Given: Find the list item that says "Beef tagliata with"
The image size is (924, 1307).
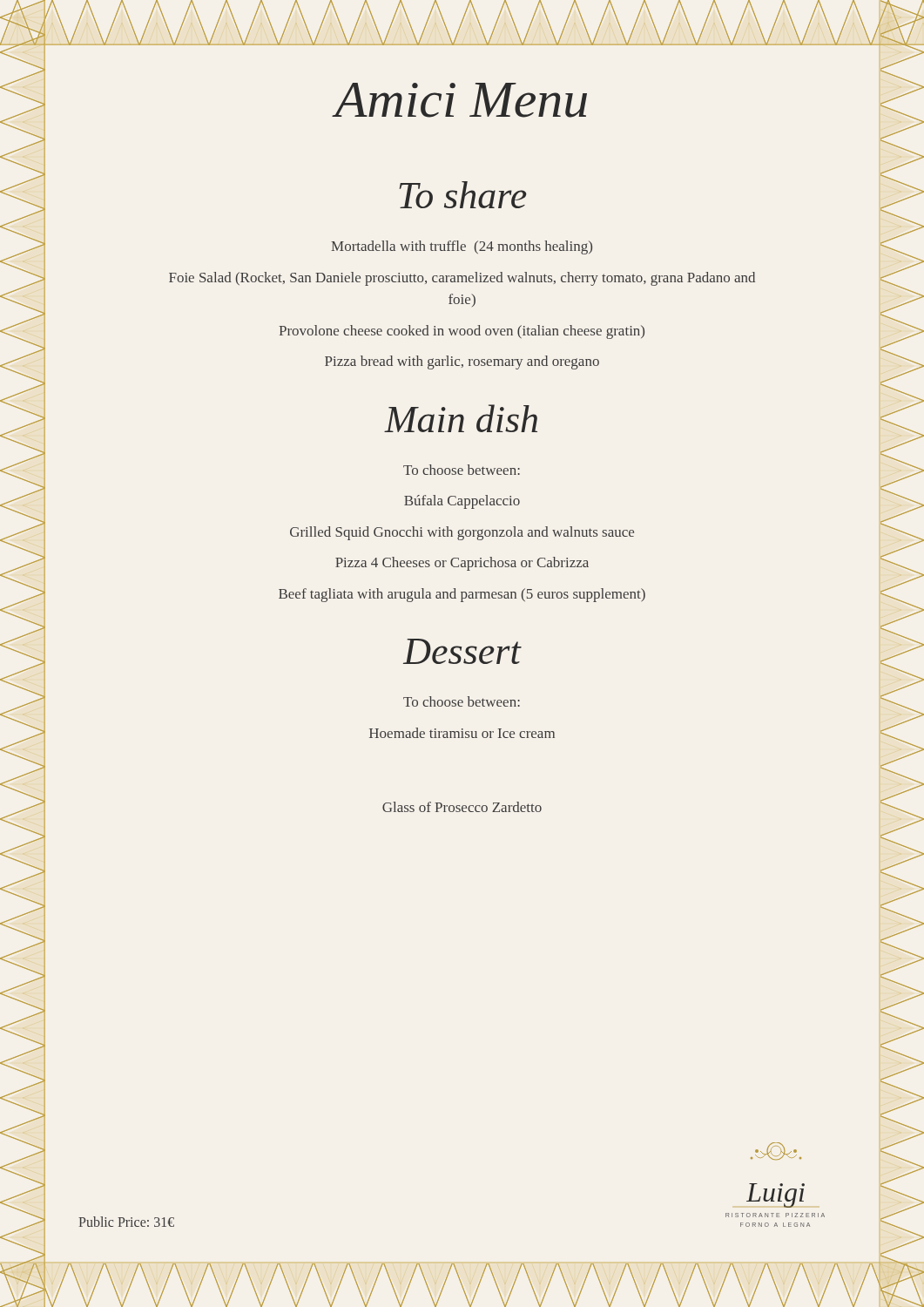Looking at the screenshot, I should (x=462, y=593).
